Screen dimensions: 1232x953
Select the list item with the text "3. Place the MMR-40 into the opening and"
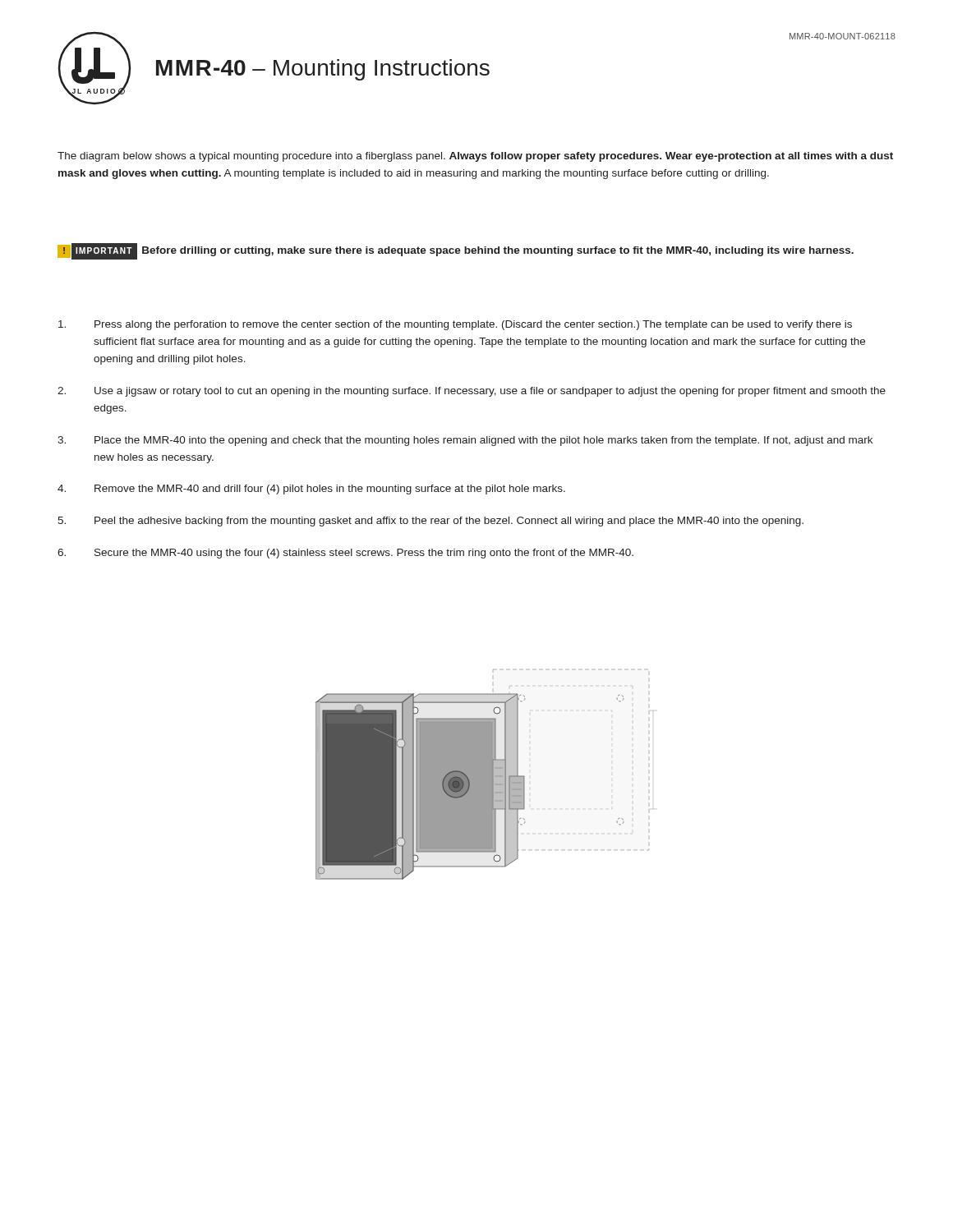476,449
